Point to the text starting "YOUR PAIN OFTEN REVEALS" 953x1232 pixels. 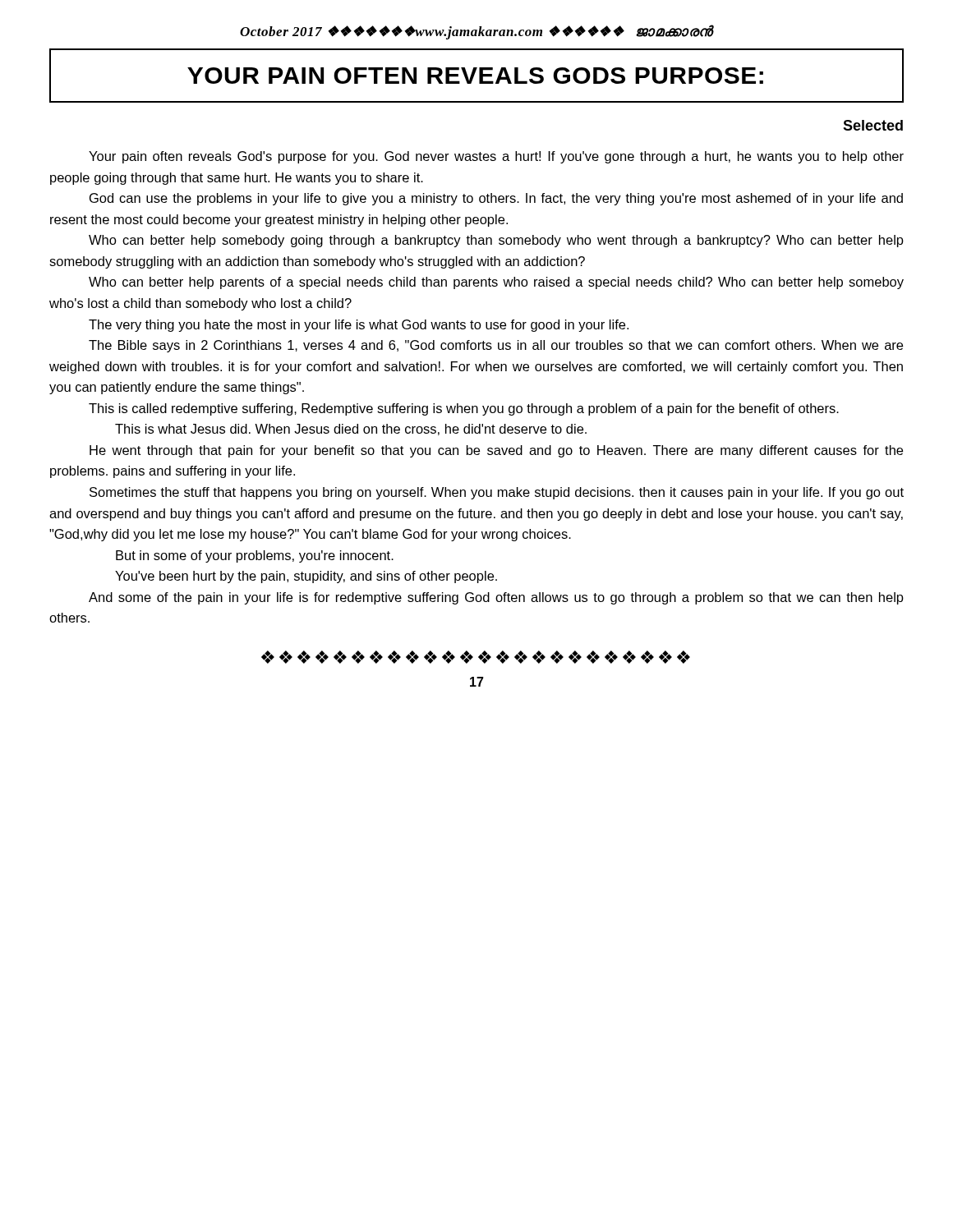476,76
